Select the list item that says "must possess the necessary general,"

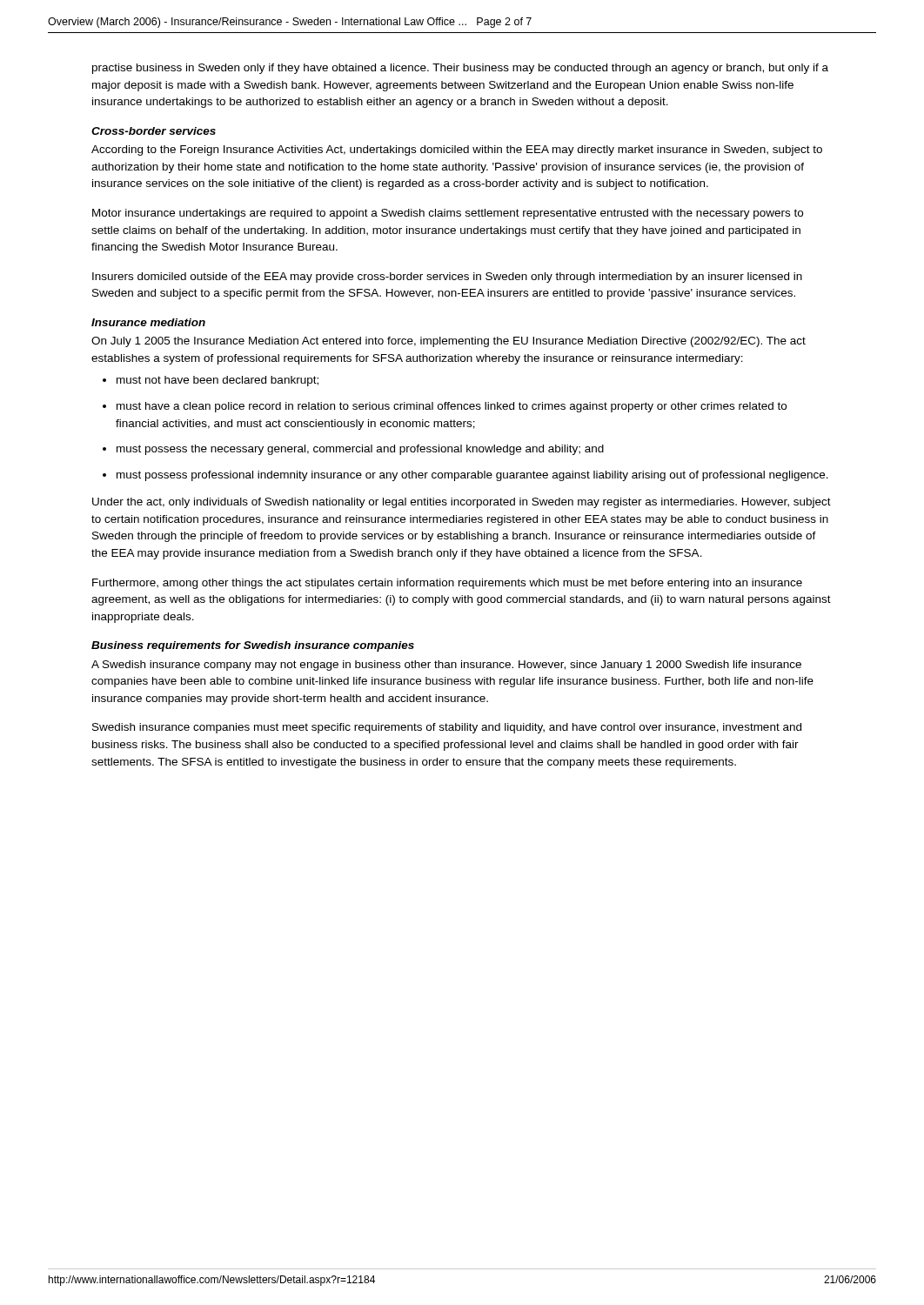360,449
